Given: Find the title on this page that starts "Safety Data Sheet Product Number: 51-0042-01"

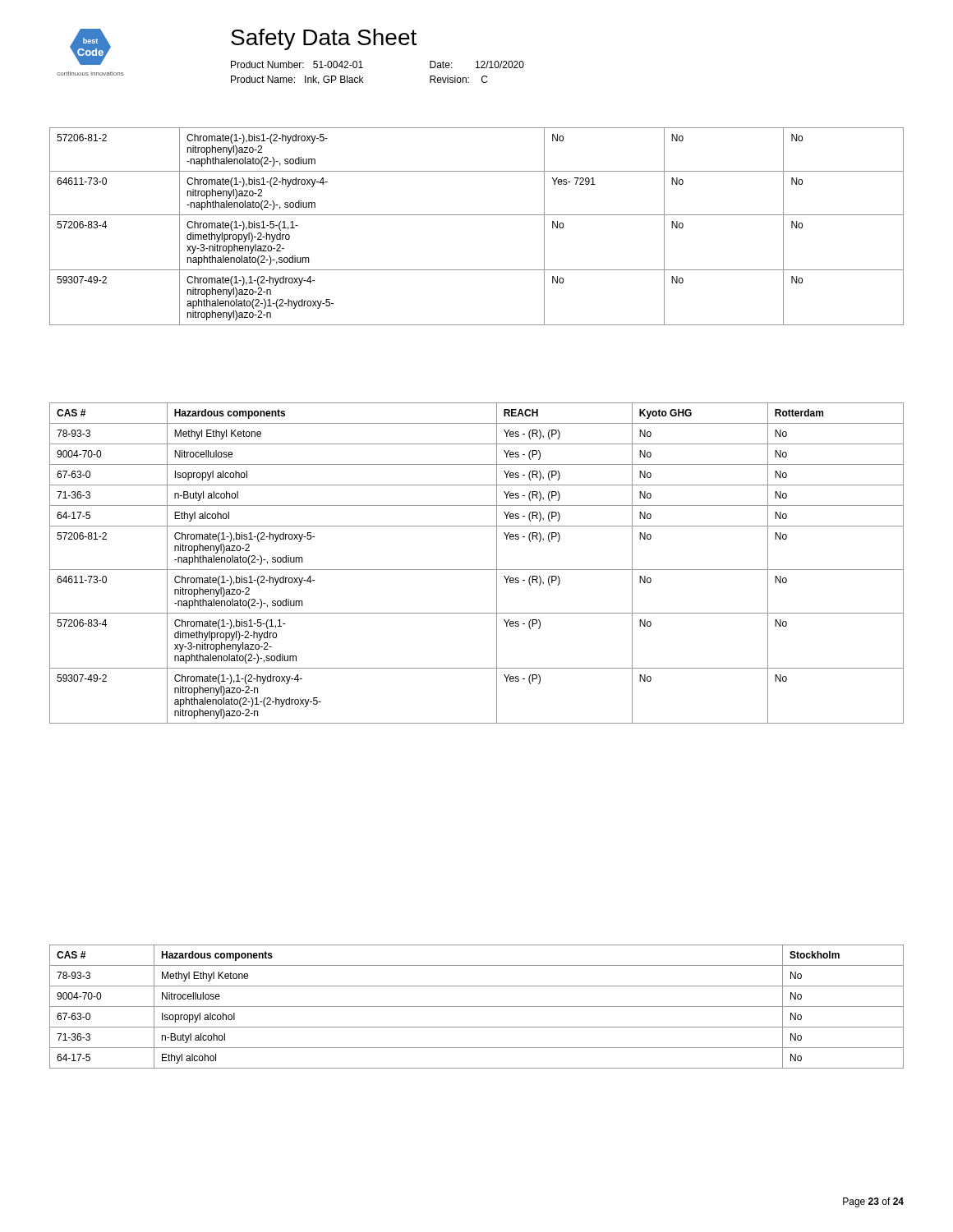Looking at the screenshot, I should [324, 39].
